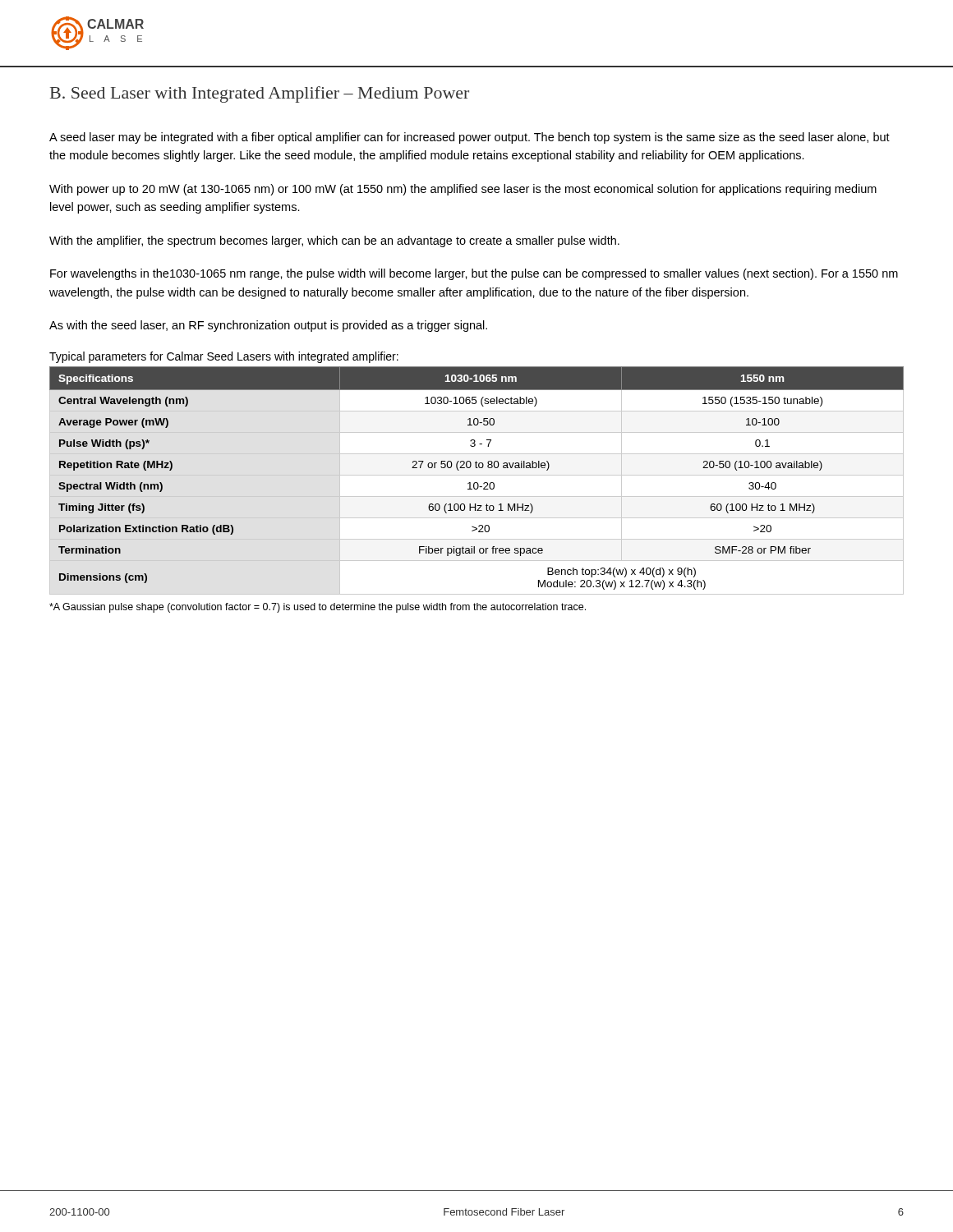Find the passage starting "With power up to"
Image resolution: width=953 pixels, height=1232 pixels.
pyautogui.click(x=463, y=198)
